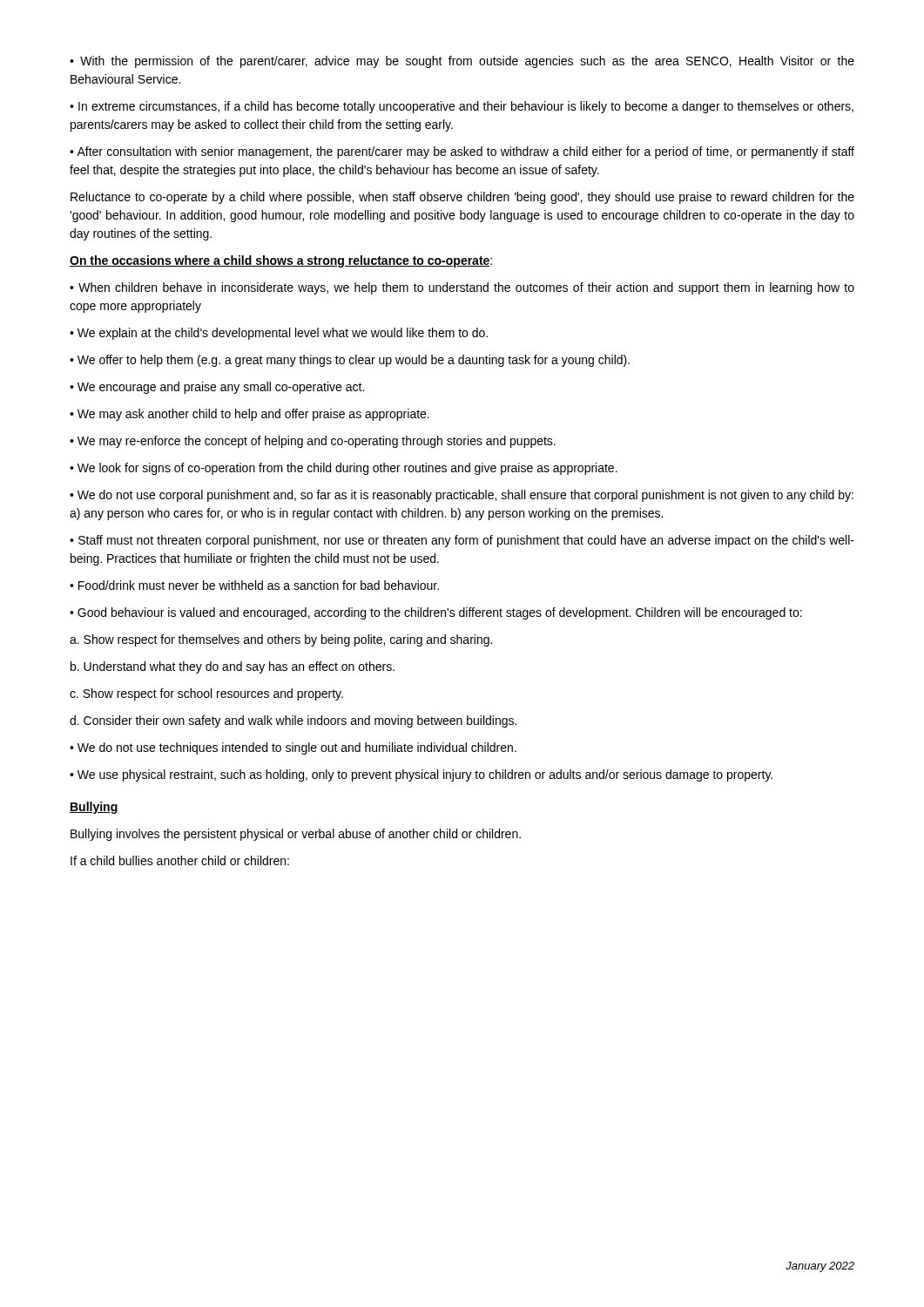Navigate to the block starting "• After consultation with senior management, the parent/carer"
Image resolution: width=924 pixels, height=1307 pixels.
[x=462, y=161]
